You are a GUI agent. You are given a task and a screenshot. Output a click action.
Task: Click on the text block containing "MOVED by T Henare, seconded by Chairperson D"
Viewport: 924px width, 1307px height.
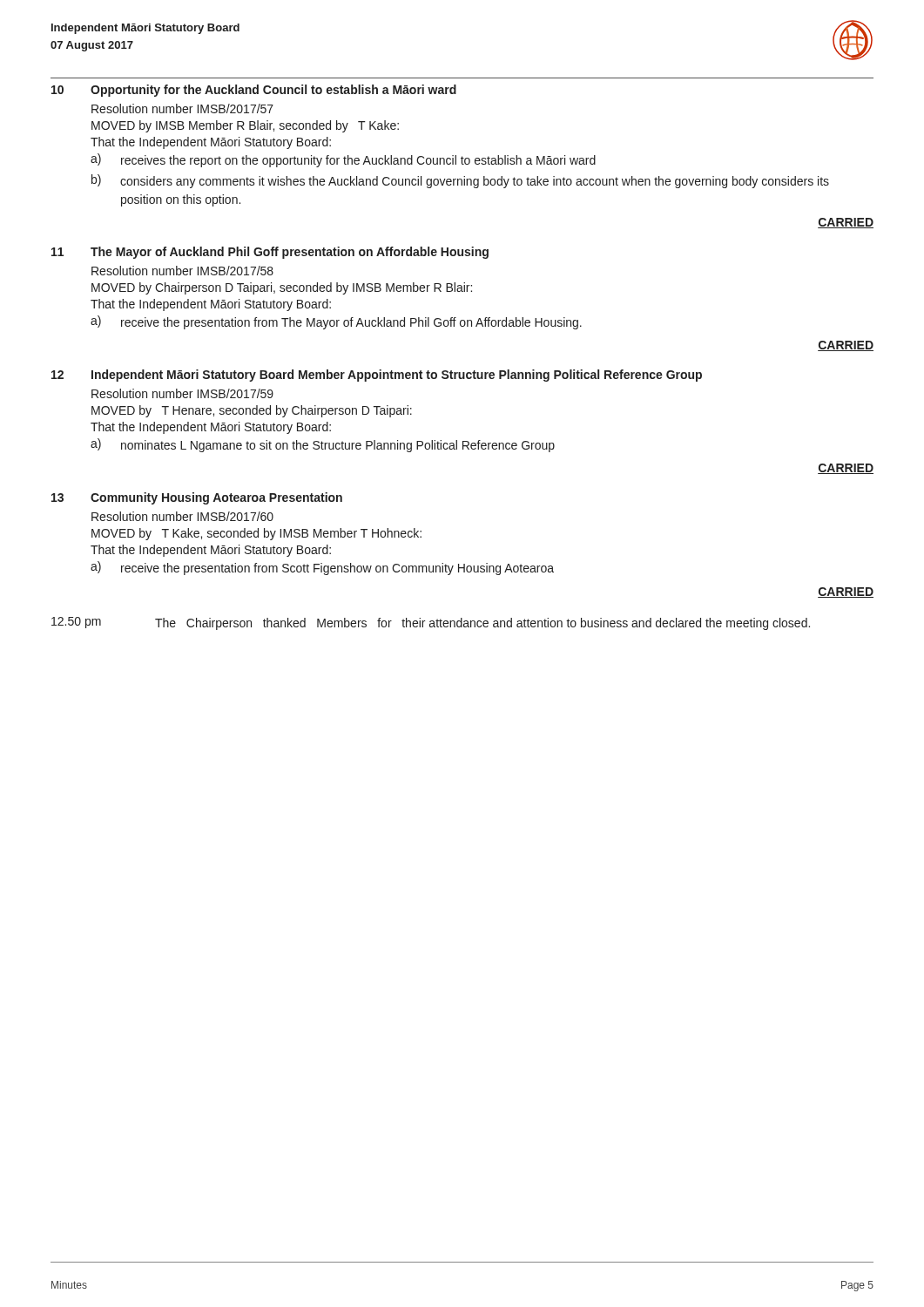[252, 411]
